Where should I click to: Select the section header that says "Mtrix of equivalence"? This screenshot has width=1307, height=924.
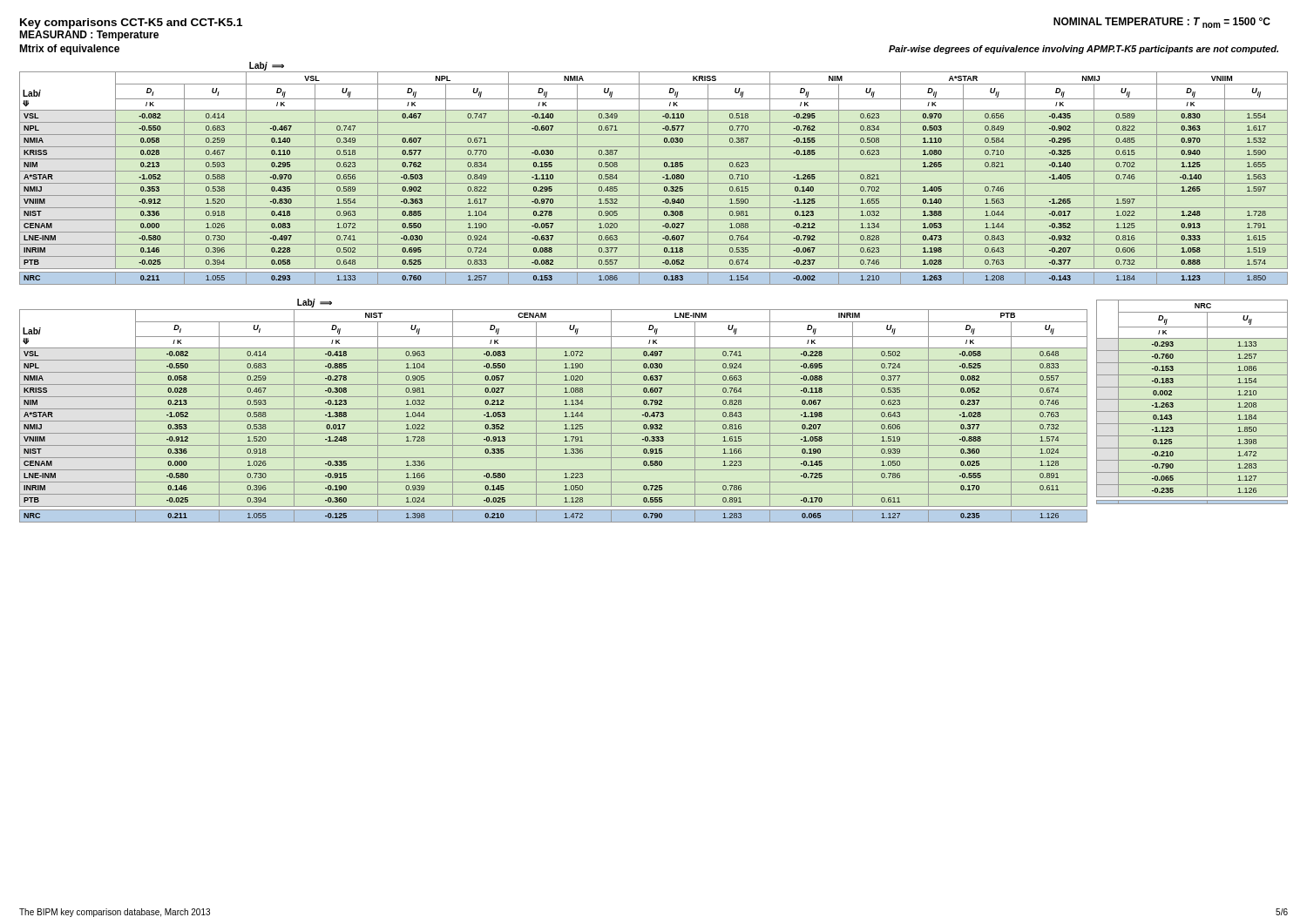click(x=69, y=49)
